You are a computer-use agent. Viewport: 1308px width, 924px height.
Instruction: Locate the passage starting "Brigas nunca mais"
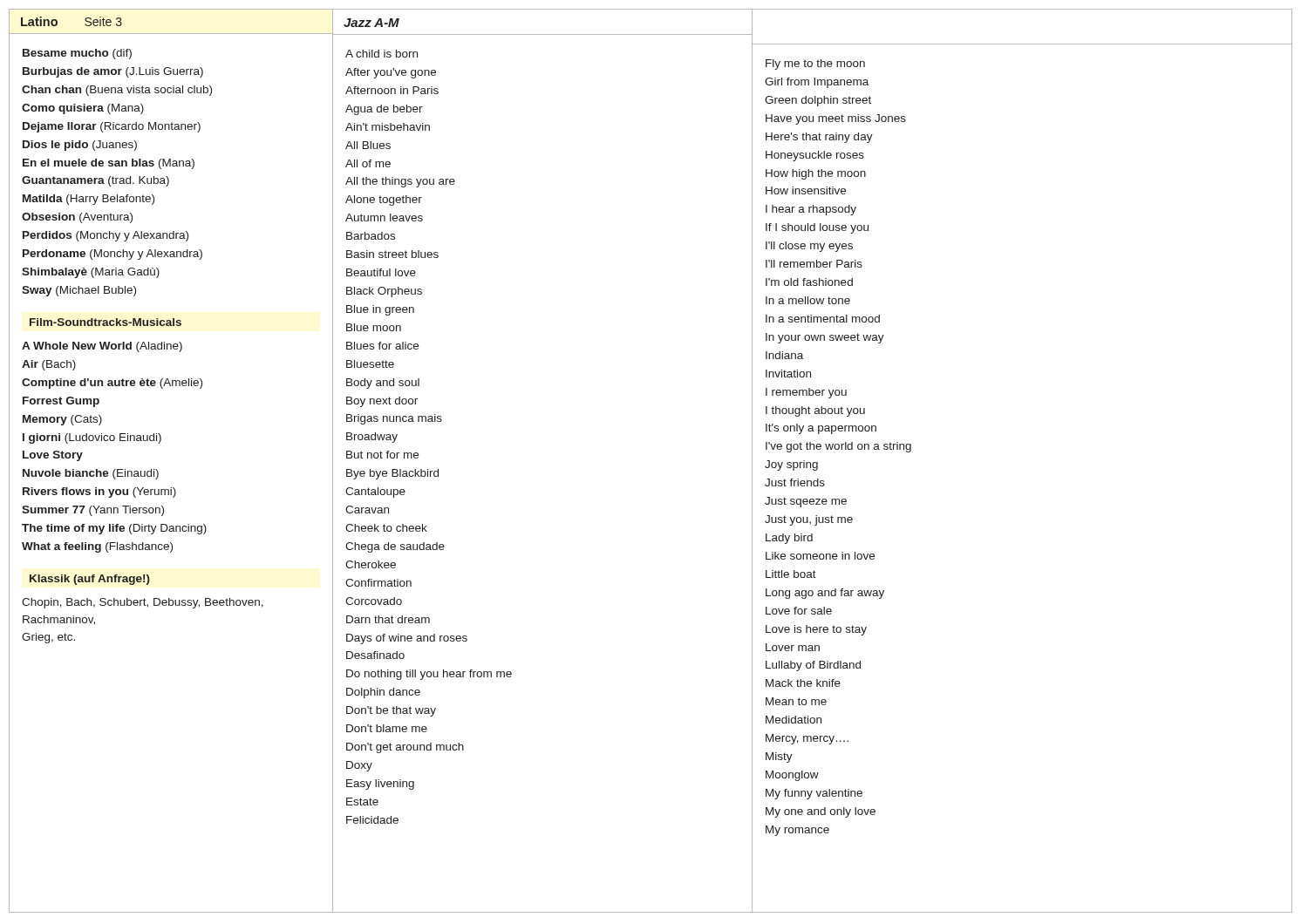[x=394, y=418]
